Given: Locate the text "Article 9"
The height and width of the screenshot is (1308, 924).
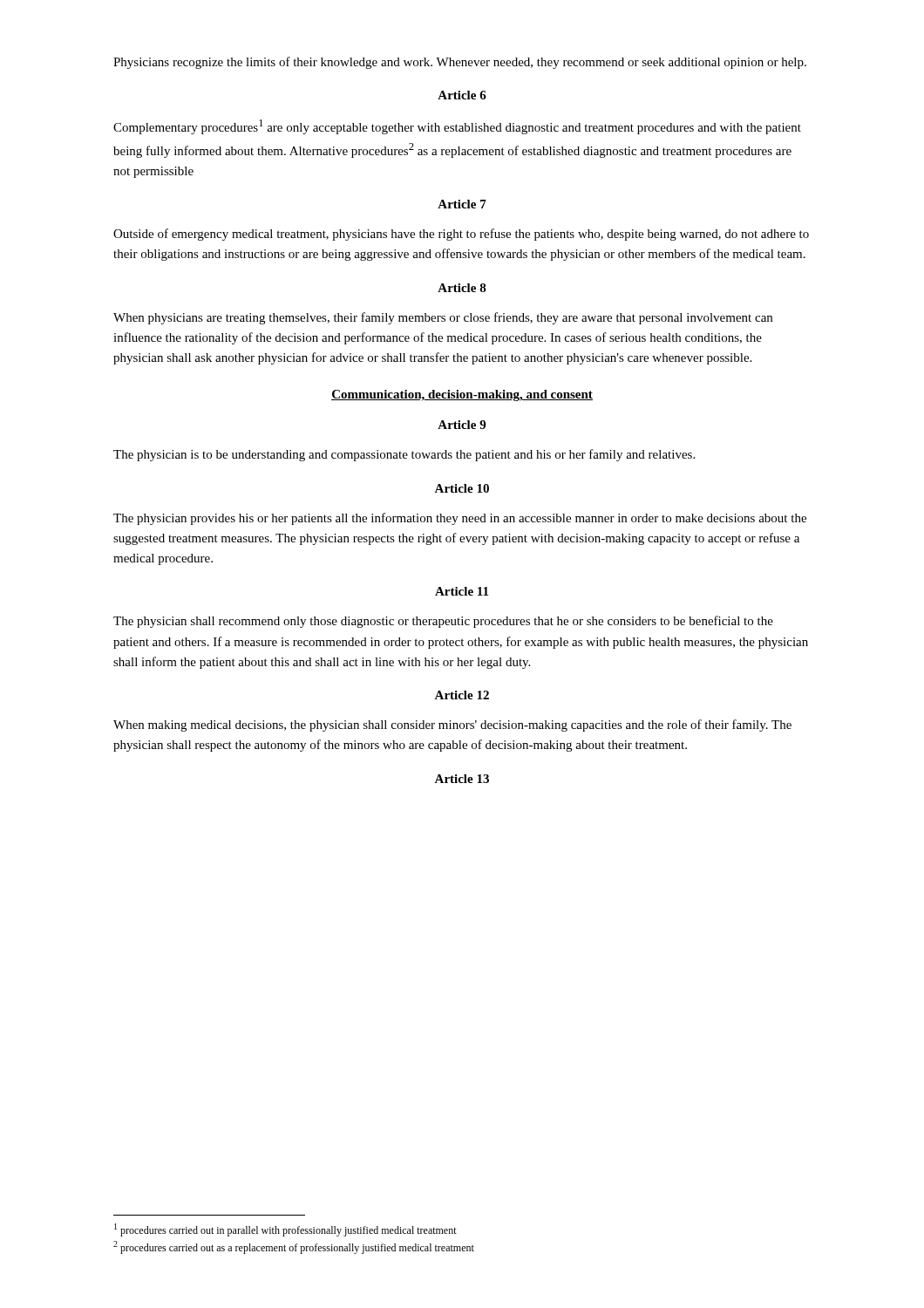Looking at the screenshot, I should point(462,425).
